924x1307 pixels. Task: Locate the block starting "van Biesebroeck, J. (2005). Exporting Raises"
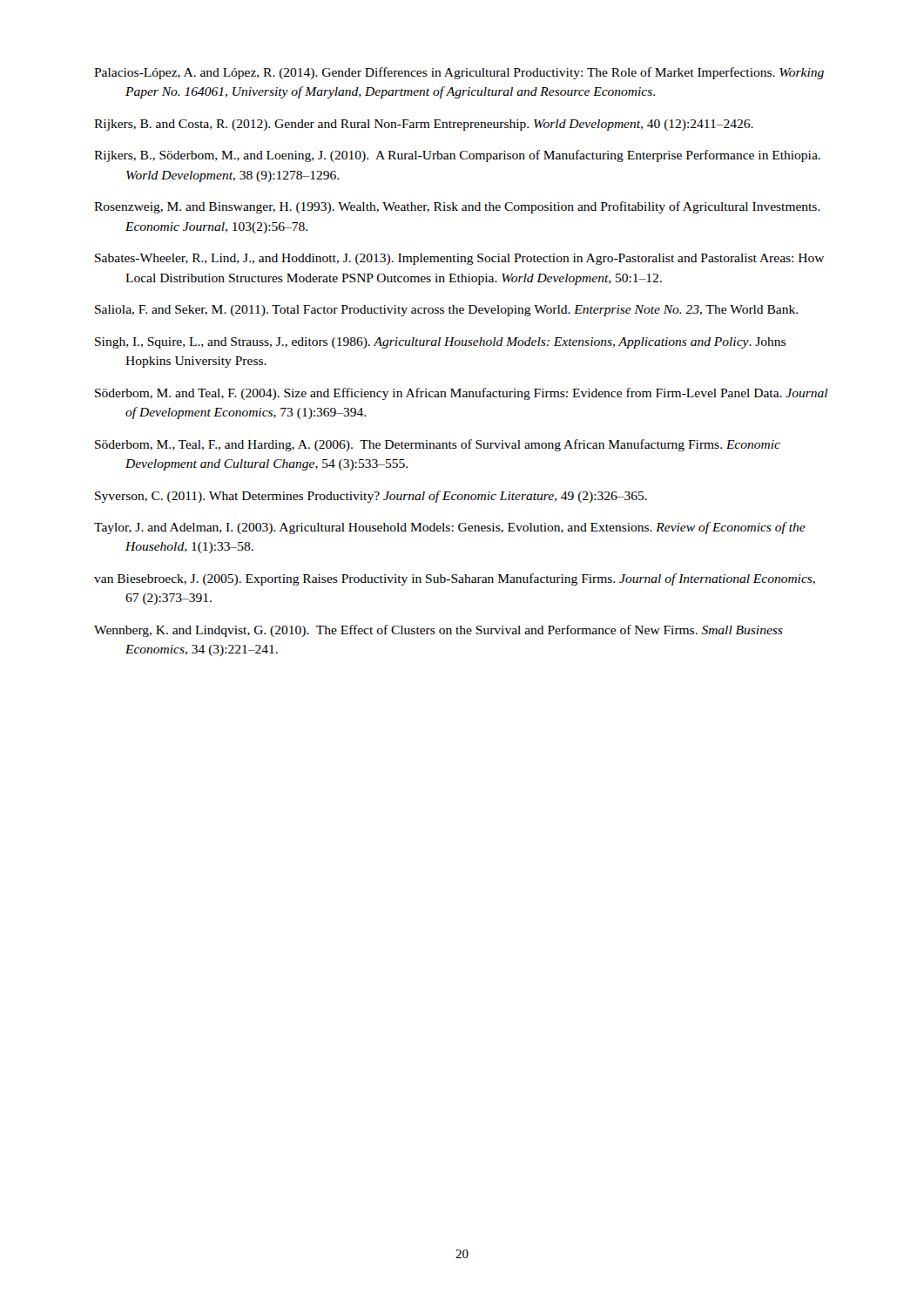click(455, 588)
